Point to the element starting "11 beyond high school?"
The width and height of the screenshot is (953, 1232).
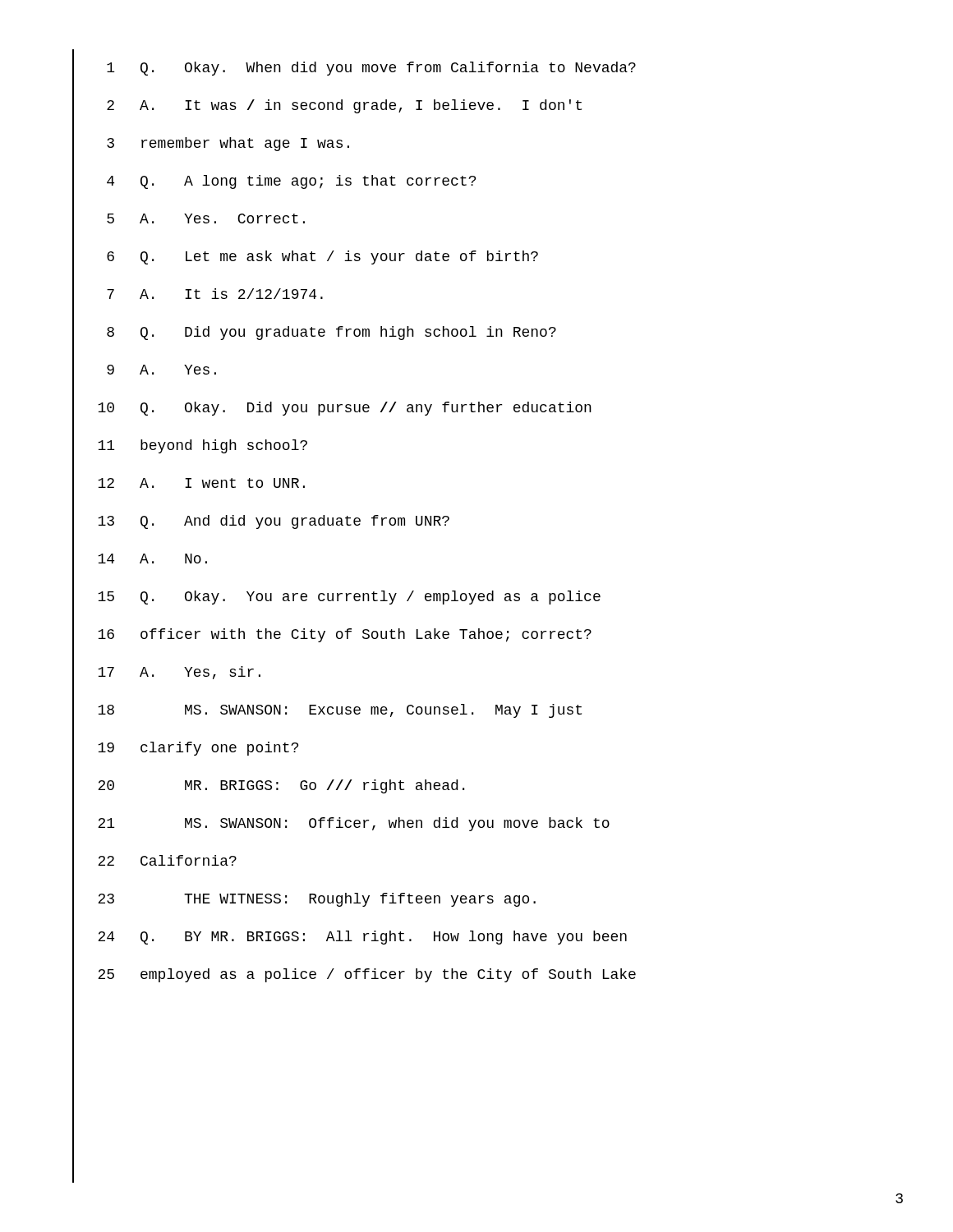click(x=195, y=446)
